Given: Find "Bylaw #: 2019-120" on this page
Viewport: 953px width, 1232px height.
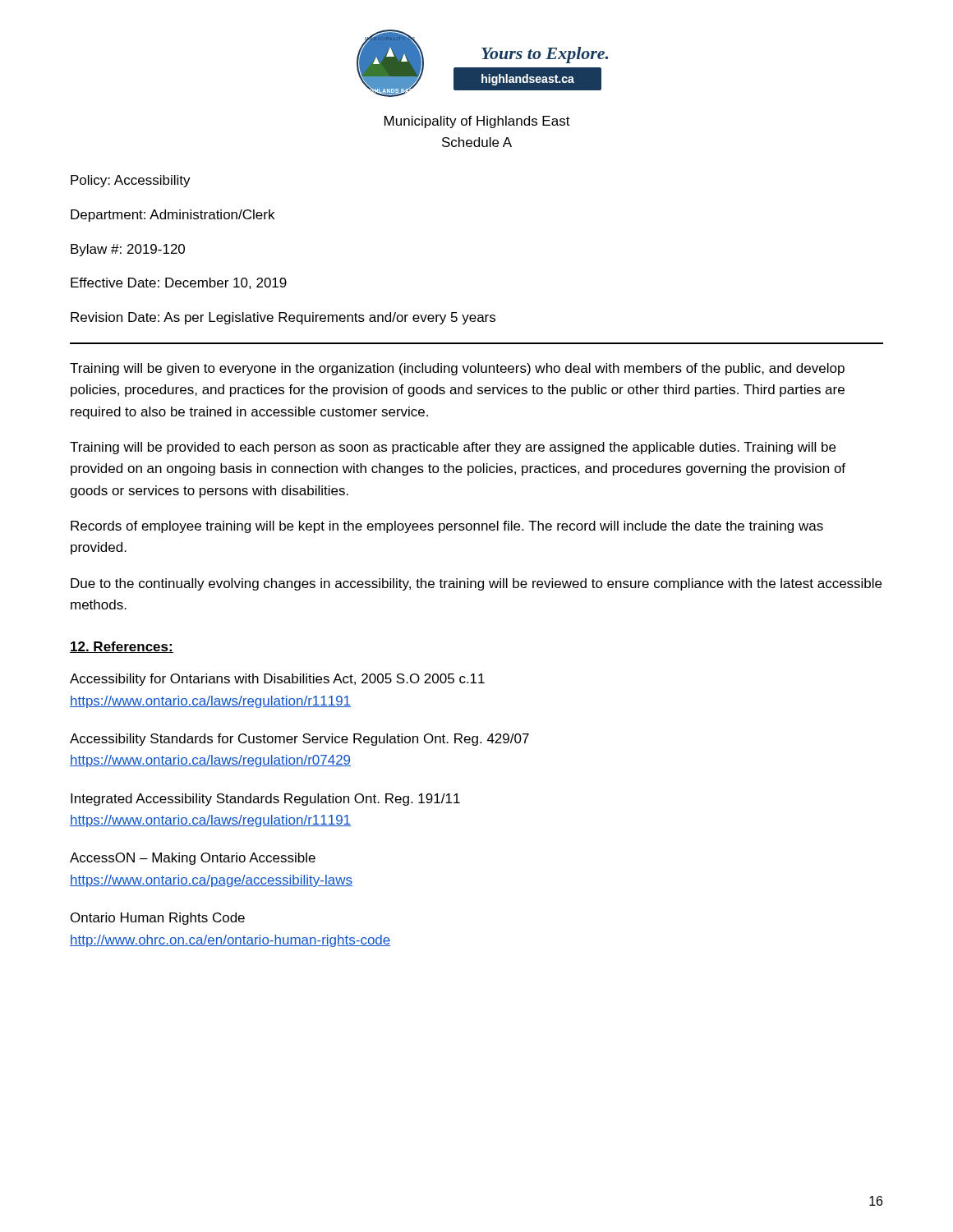Looking at the screenshot, I should pyautogui.click(x=128, y=249).
